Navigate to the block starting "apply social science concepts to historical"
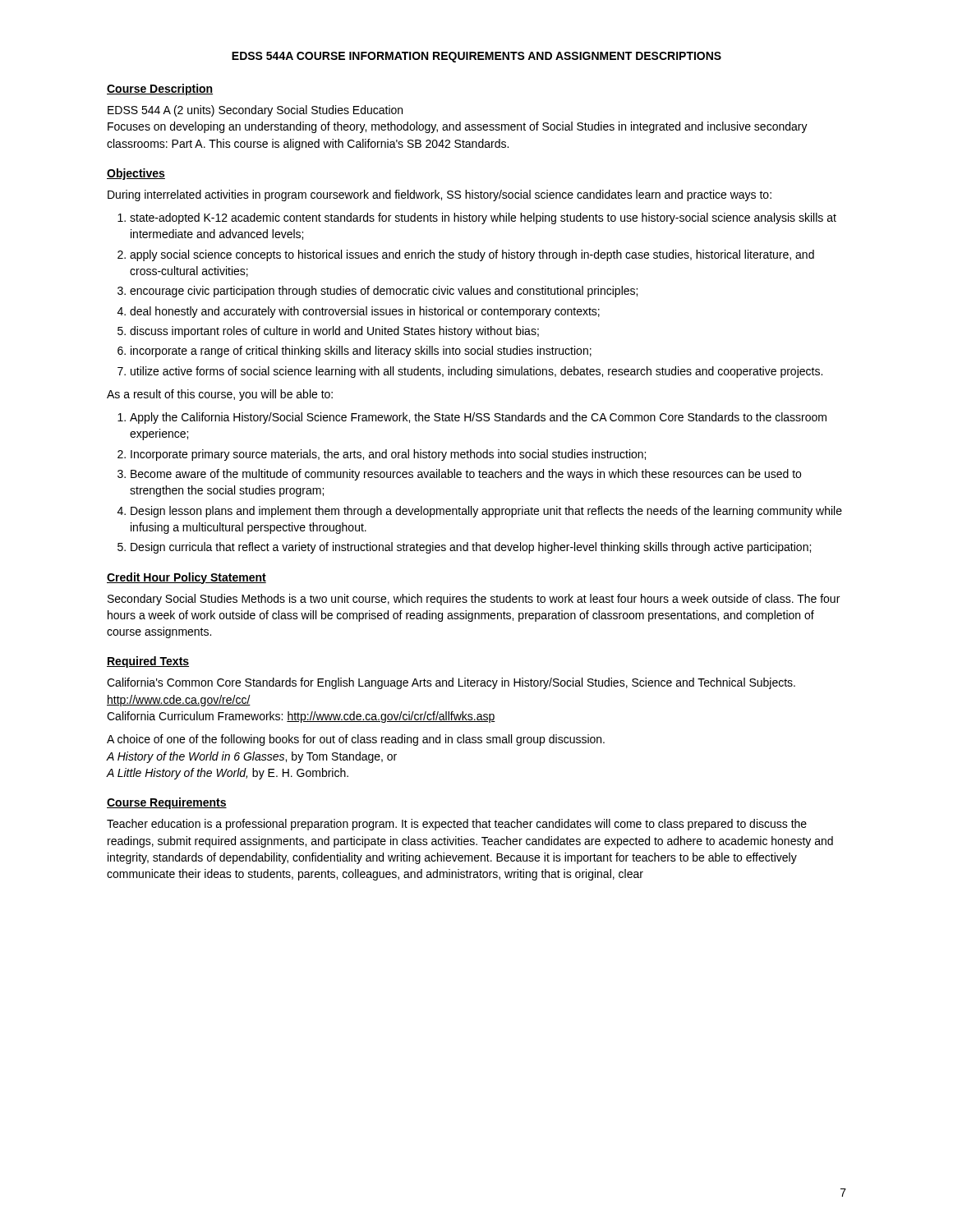Image resolution: width=953 pixels, height=1232 pixels. (x=472, y=263)
